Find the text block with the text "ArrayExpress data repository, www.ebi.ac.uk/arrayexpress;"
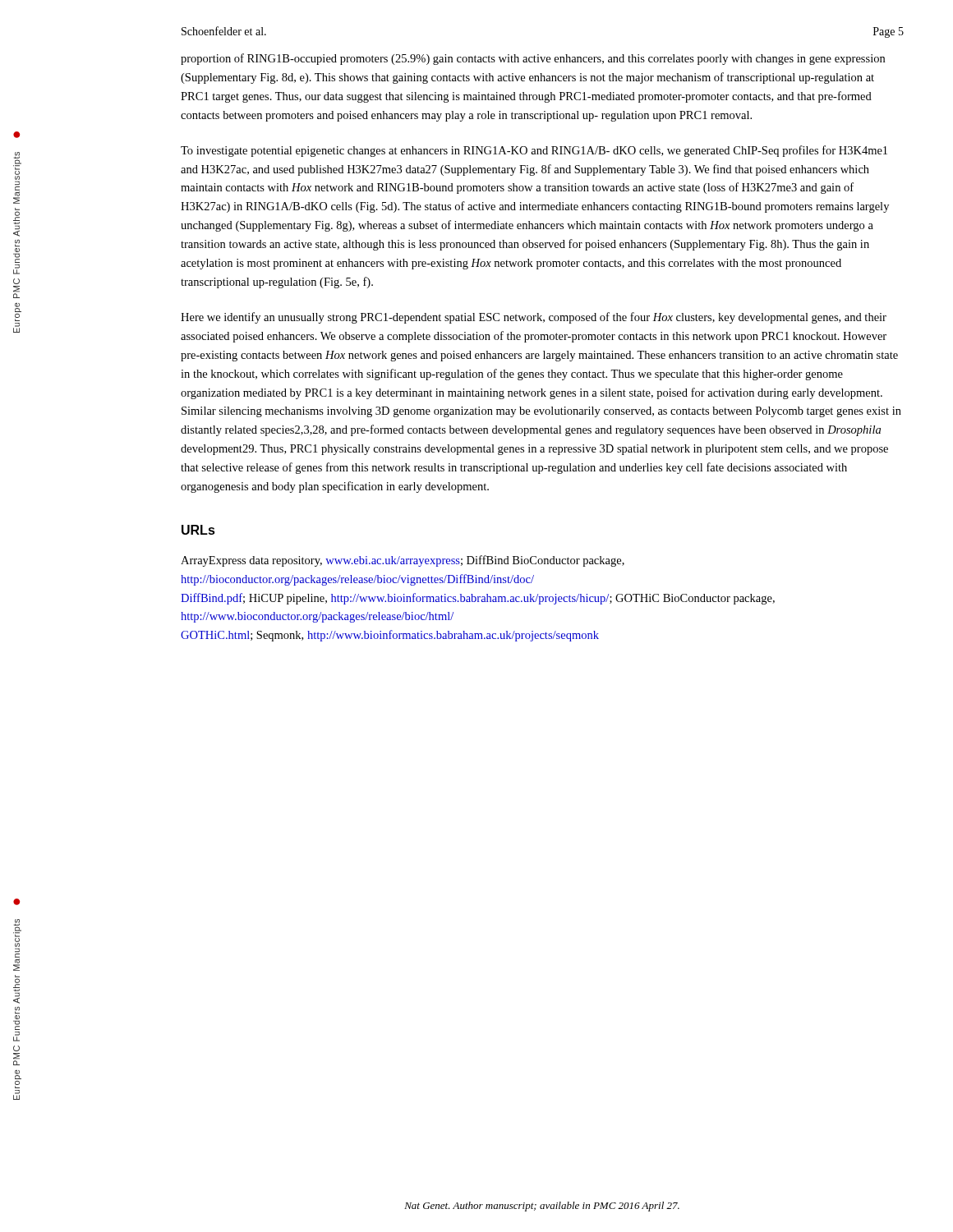This screenshot has height=1232, width=953. click(478, 598)
